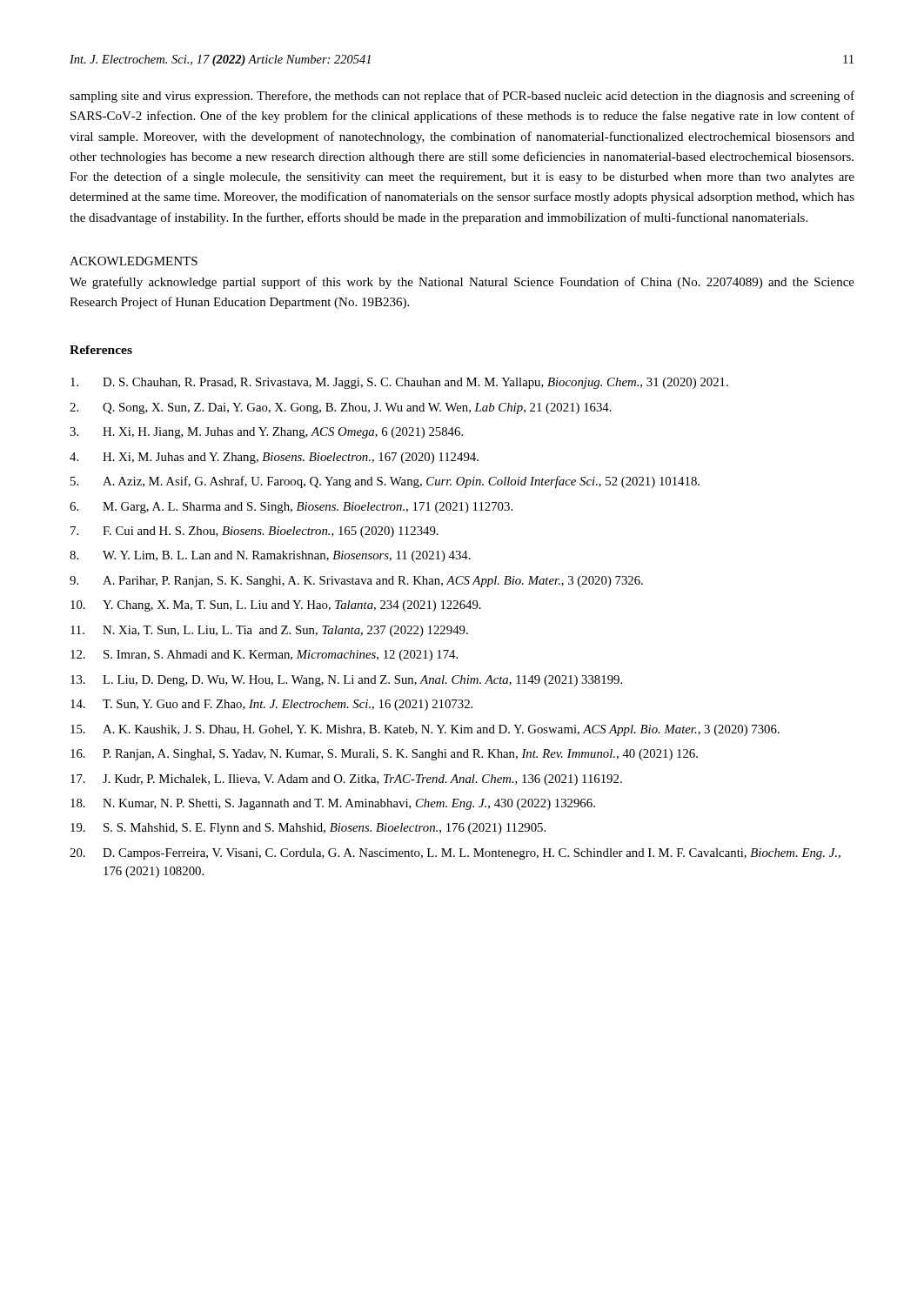Select the text starting "4. H. Xi, M."
The image size is (924, 1305).
pyautogui.click(x=462, y=457)
